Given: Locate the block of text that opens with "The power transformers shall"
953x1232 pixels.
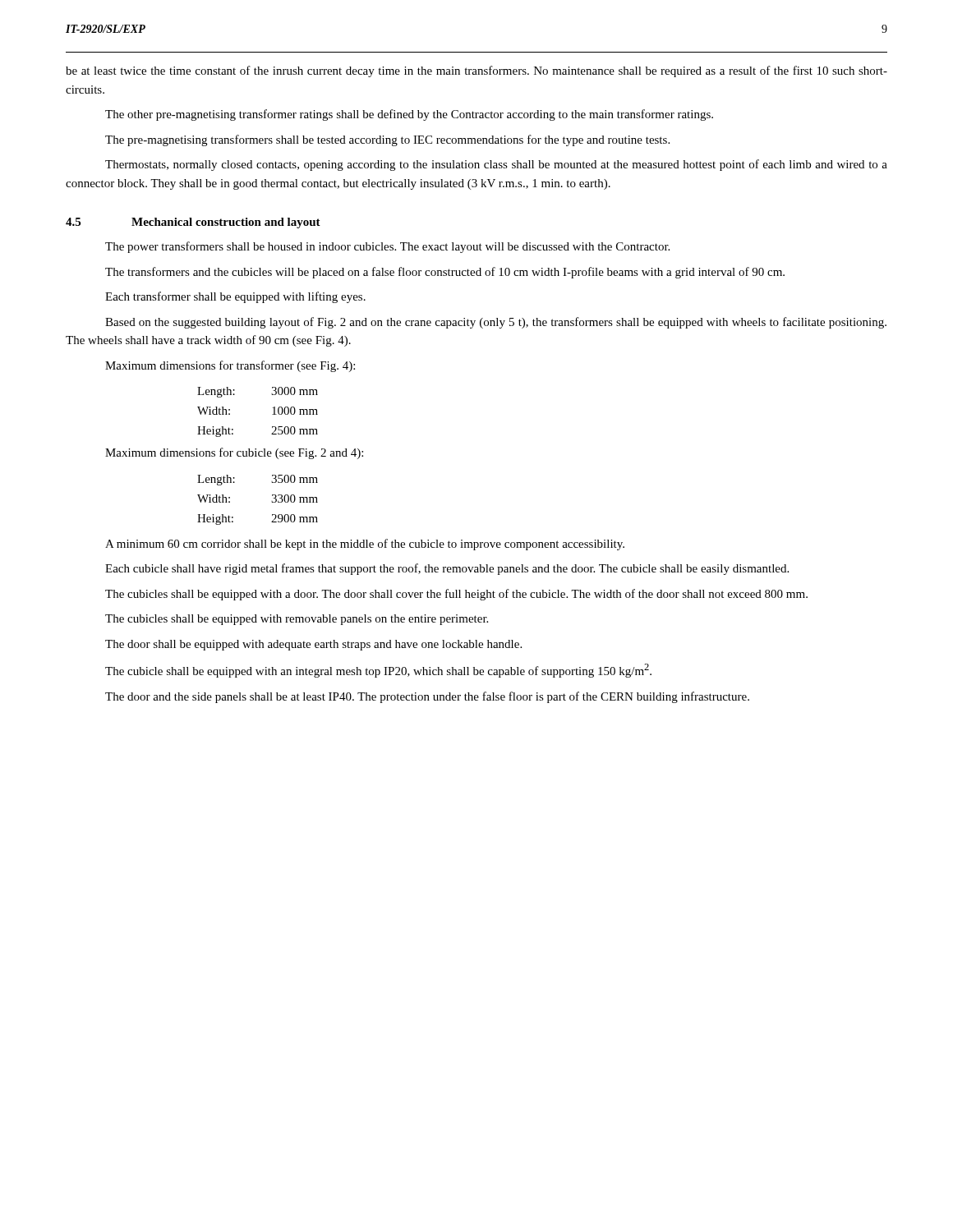Looking at the screenshot, I should (x=476, y=247).
